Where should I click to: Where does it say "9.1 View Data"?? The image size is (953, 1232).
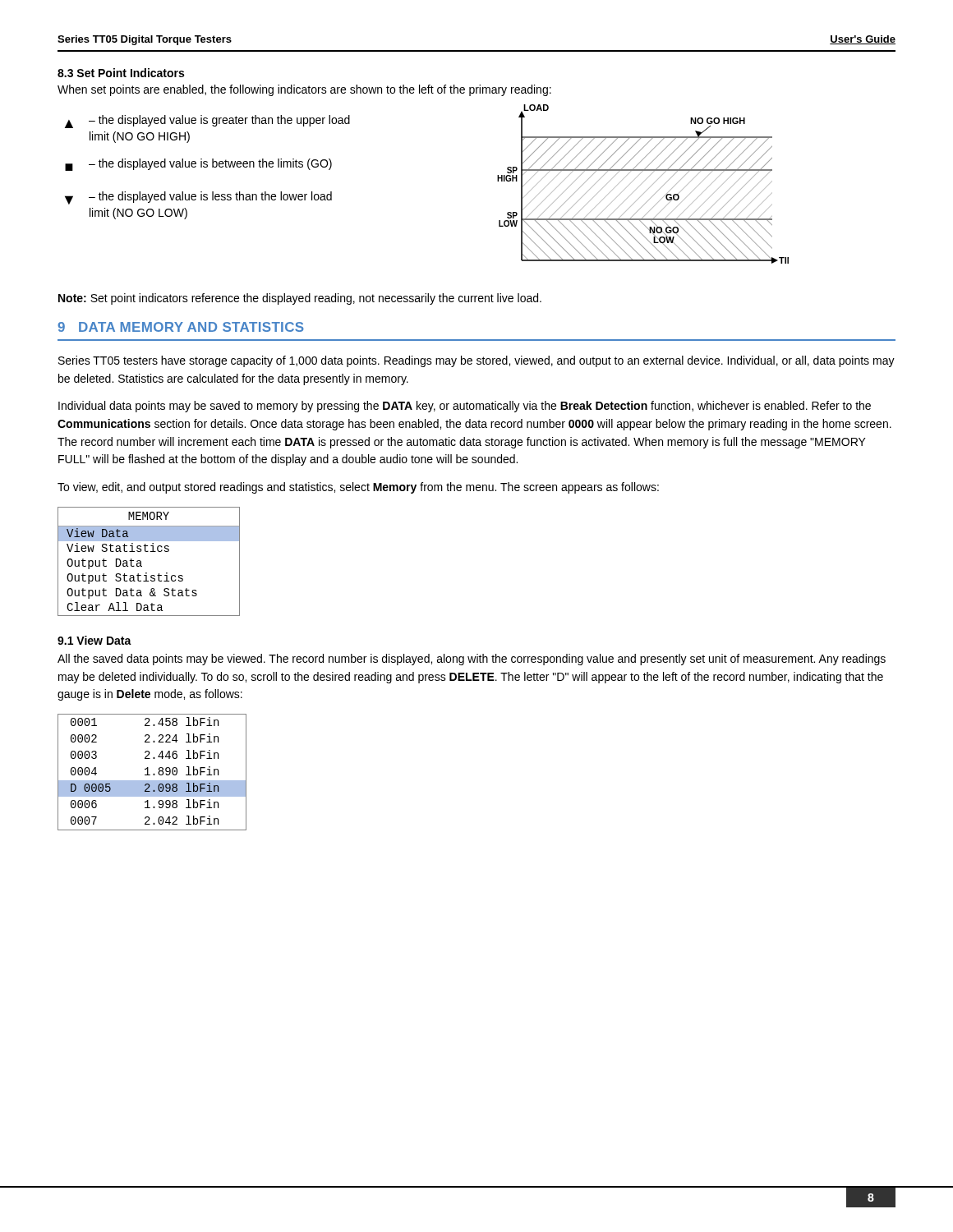tap(94, 640)
